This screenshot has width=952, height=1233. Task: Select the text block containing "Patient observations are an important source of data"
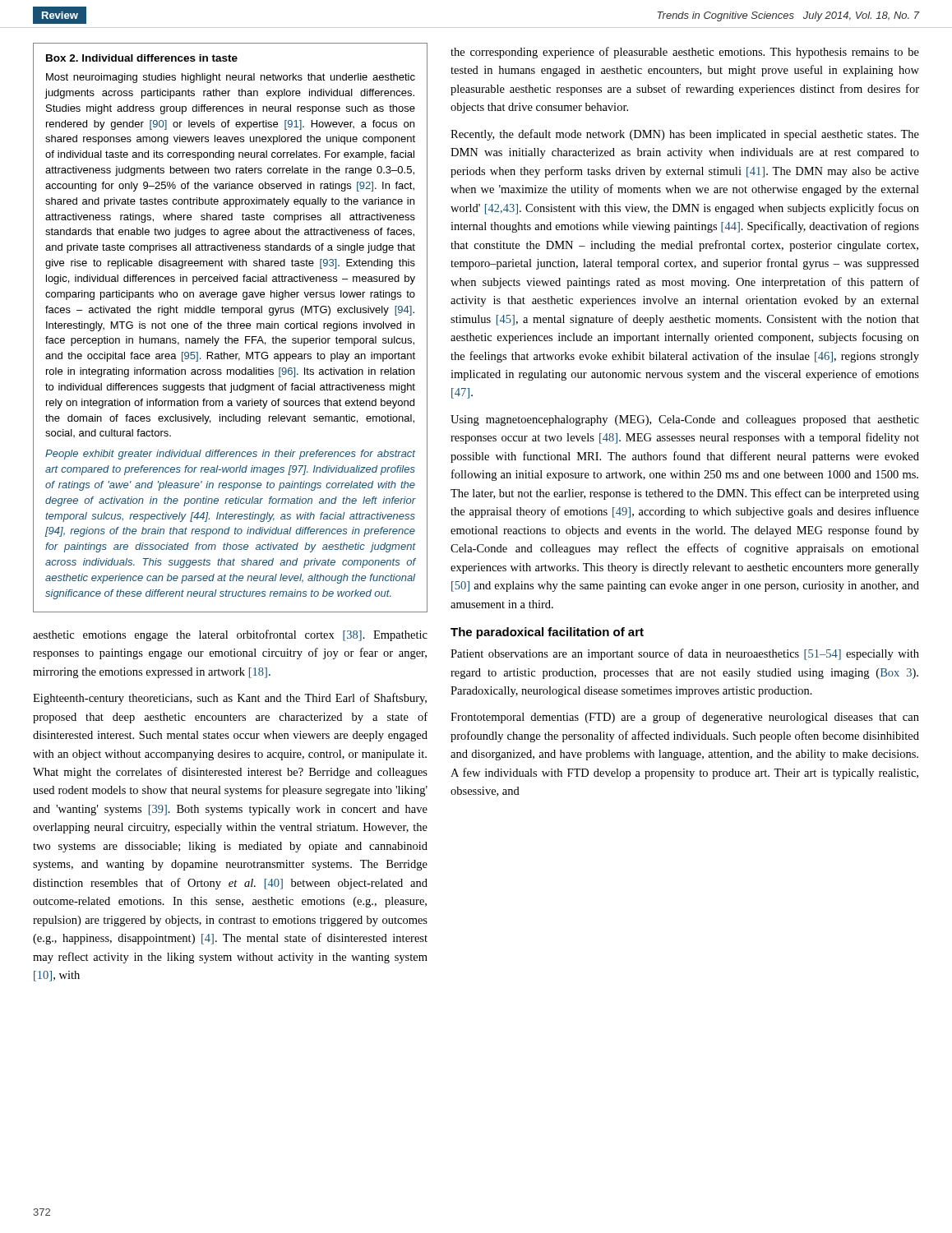click(685, 722)
